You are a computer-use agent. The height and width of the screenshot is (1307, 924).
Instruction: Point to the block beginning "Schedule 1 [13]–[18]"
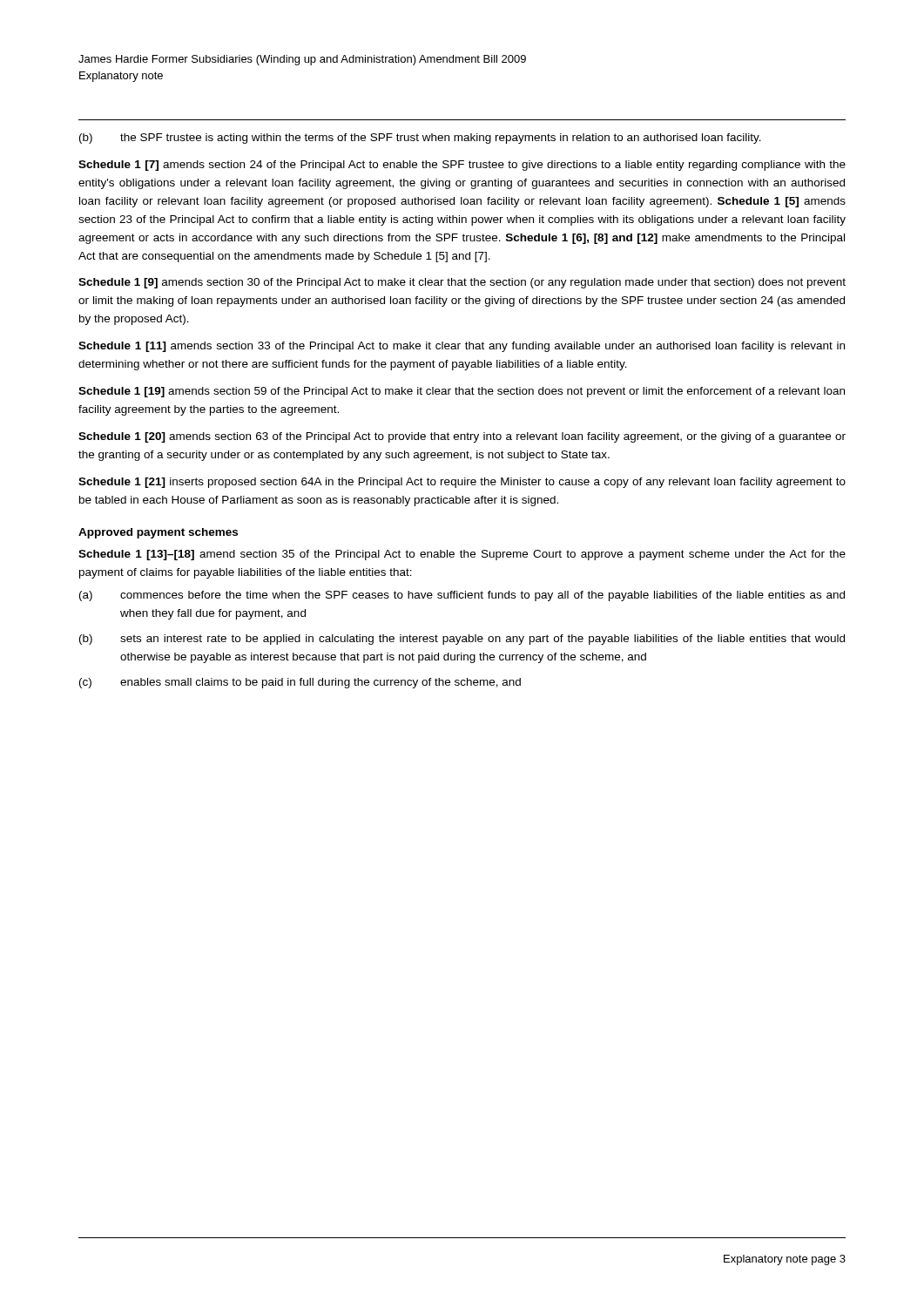click(462, 562)
